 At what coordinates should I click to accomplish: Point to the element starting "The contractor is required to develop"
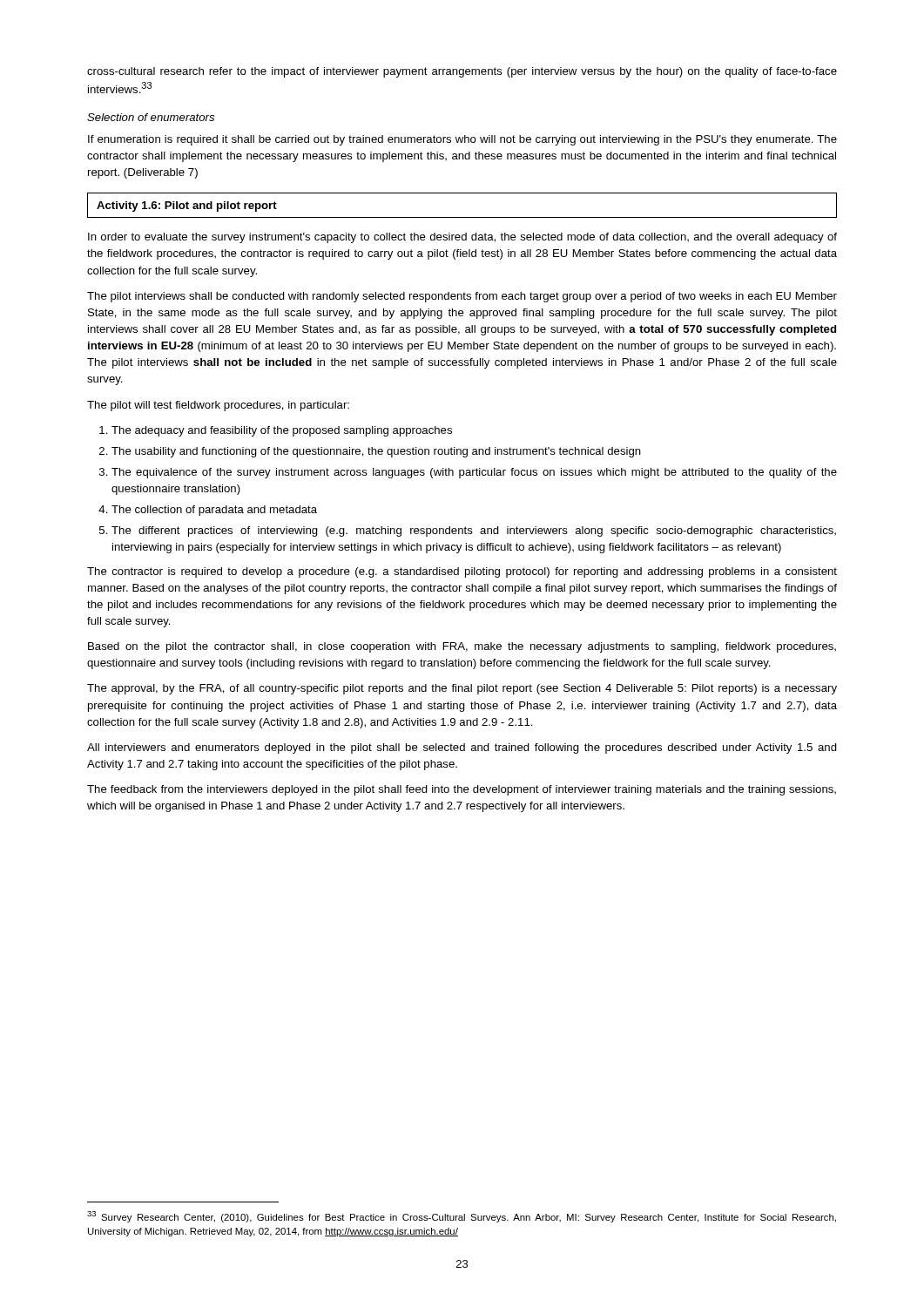(x=462, y=596)
